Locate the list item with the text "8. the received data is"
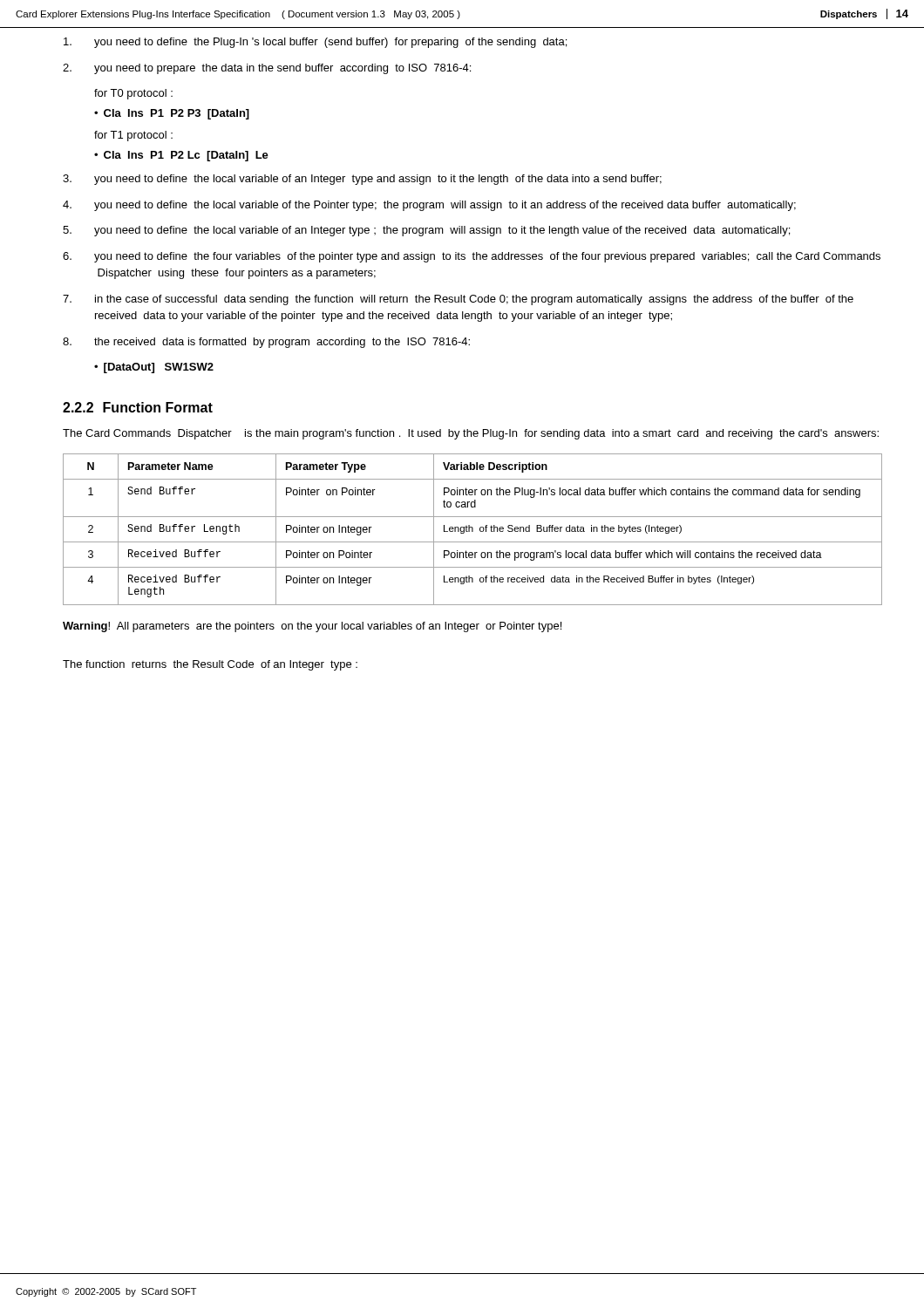924x1308 pixels. click(472, 341)
